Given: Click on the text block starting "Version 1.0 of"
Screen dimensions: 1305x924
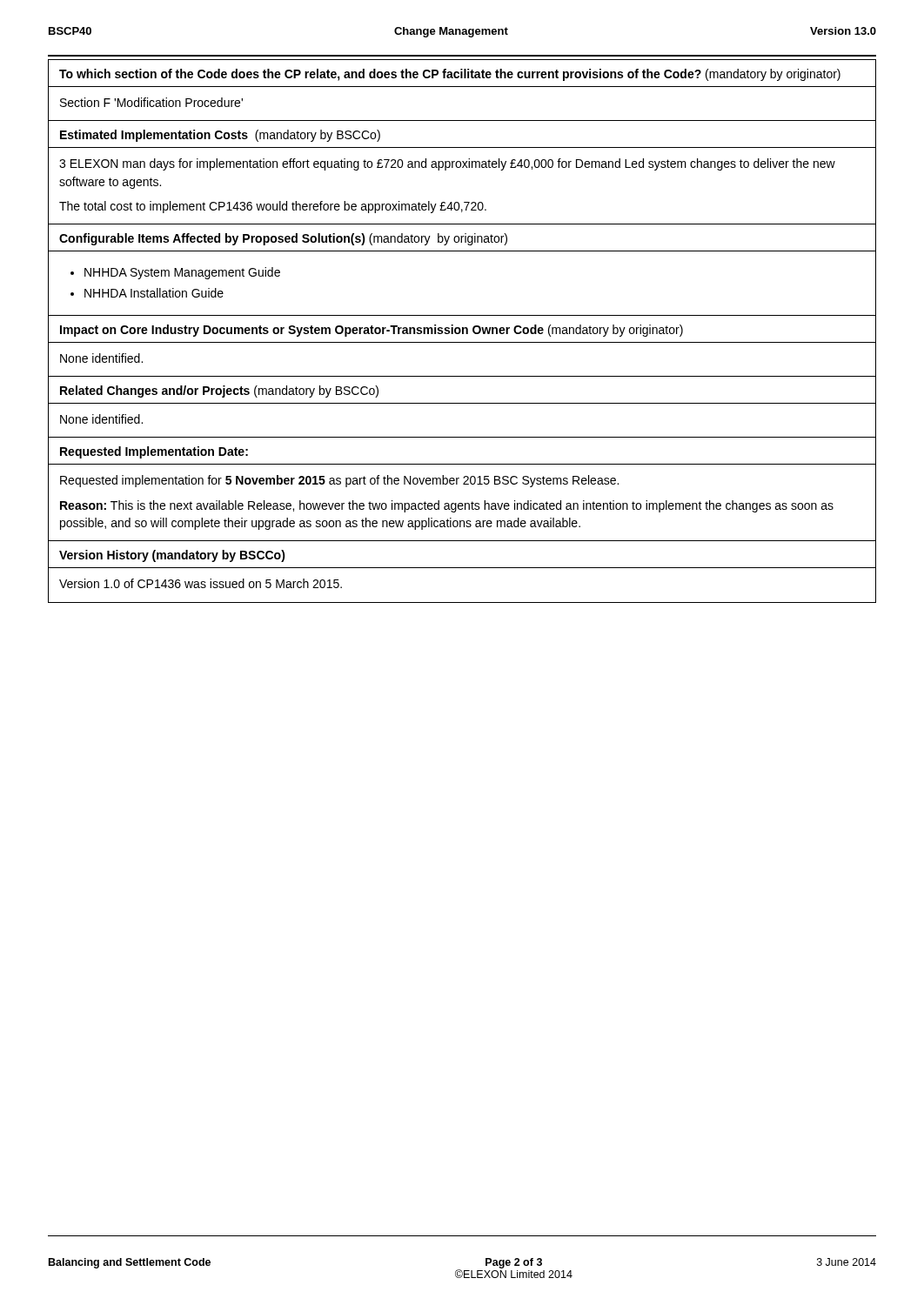Looking at the screenshot, I should click(x=201, y=584).
